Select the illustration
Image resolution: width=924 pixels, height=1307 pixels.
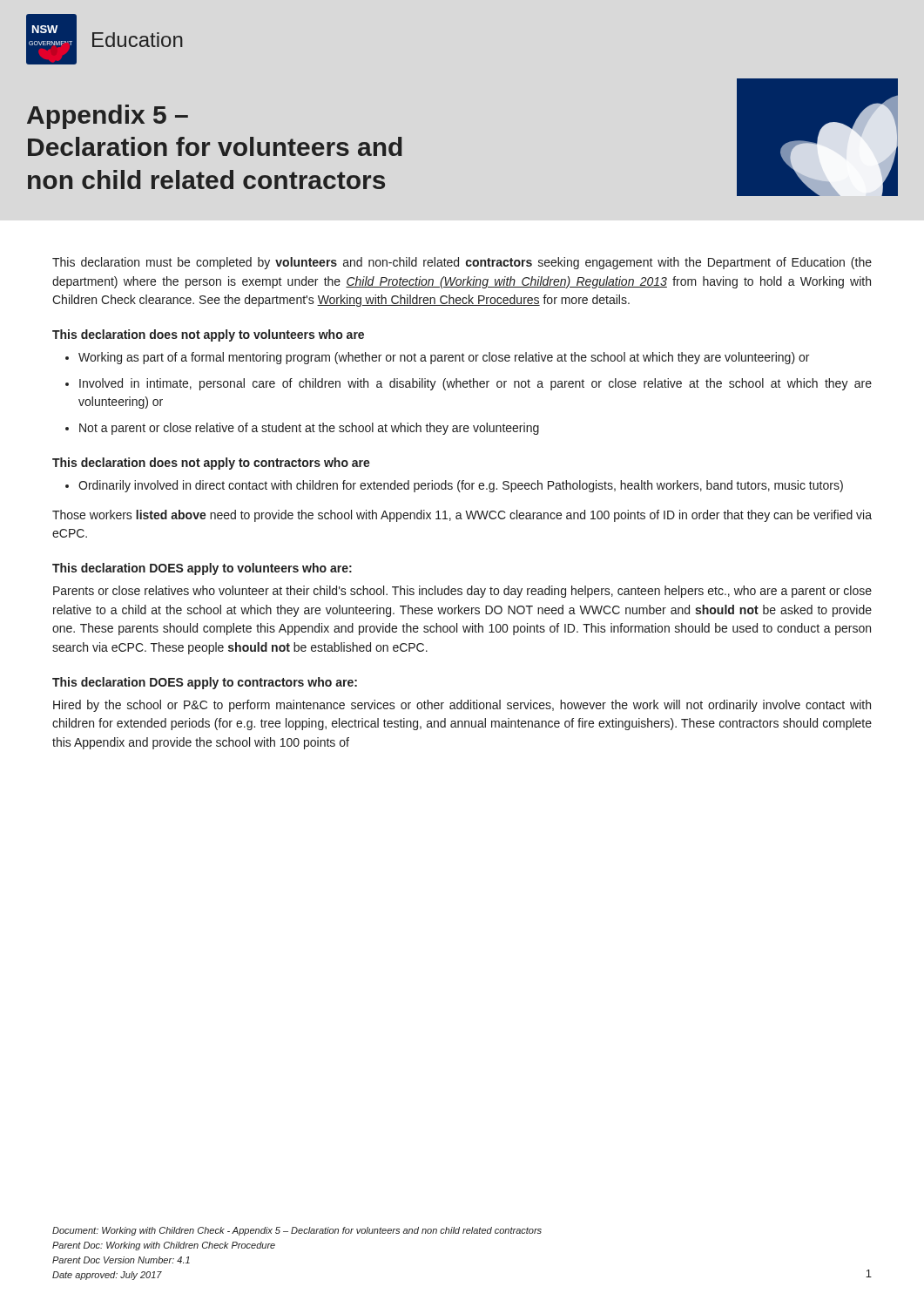[x=817, y=137]
